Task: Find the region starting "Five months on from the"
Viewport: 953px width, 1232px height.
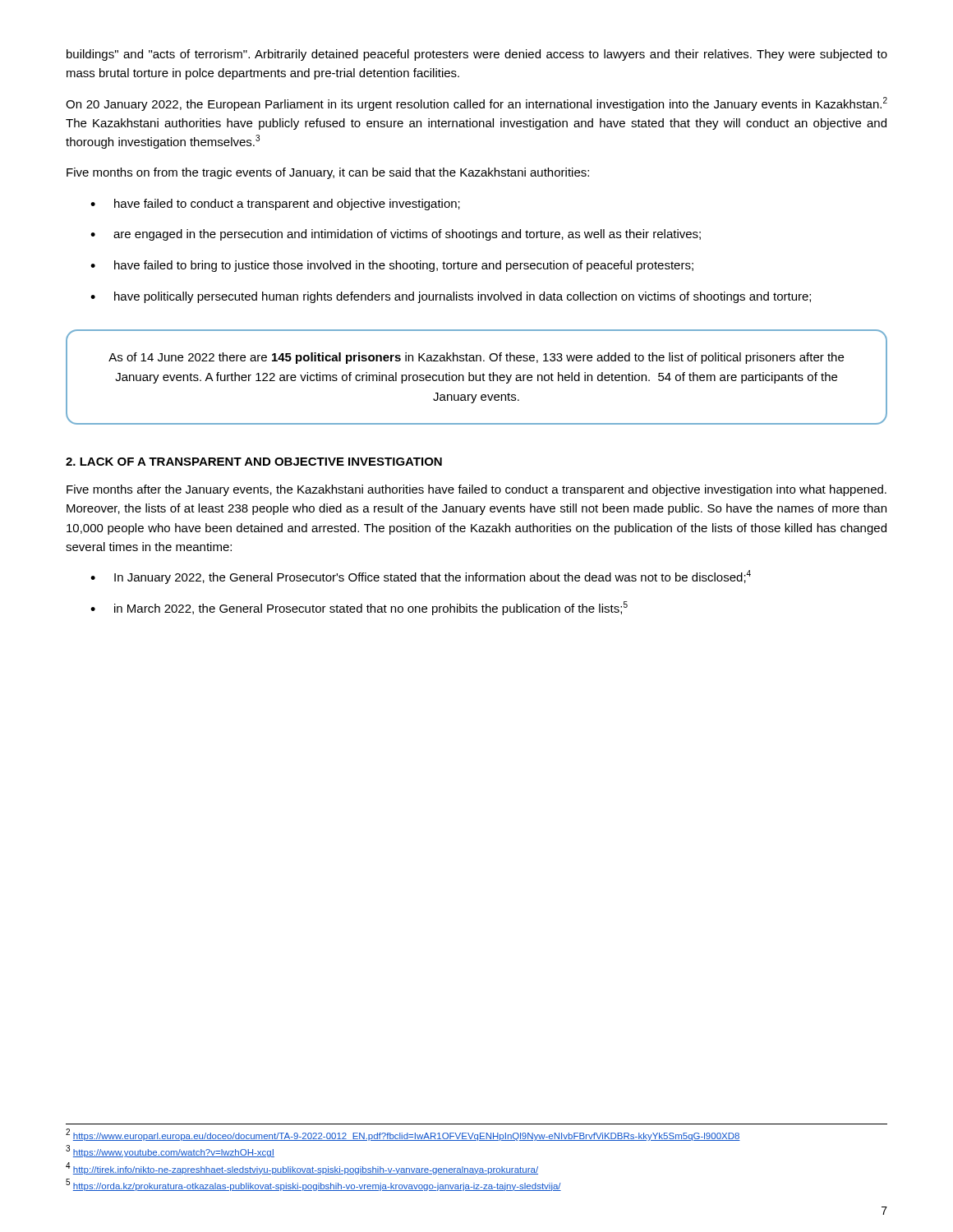Action: click(x=328, y=172)
